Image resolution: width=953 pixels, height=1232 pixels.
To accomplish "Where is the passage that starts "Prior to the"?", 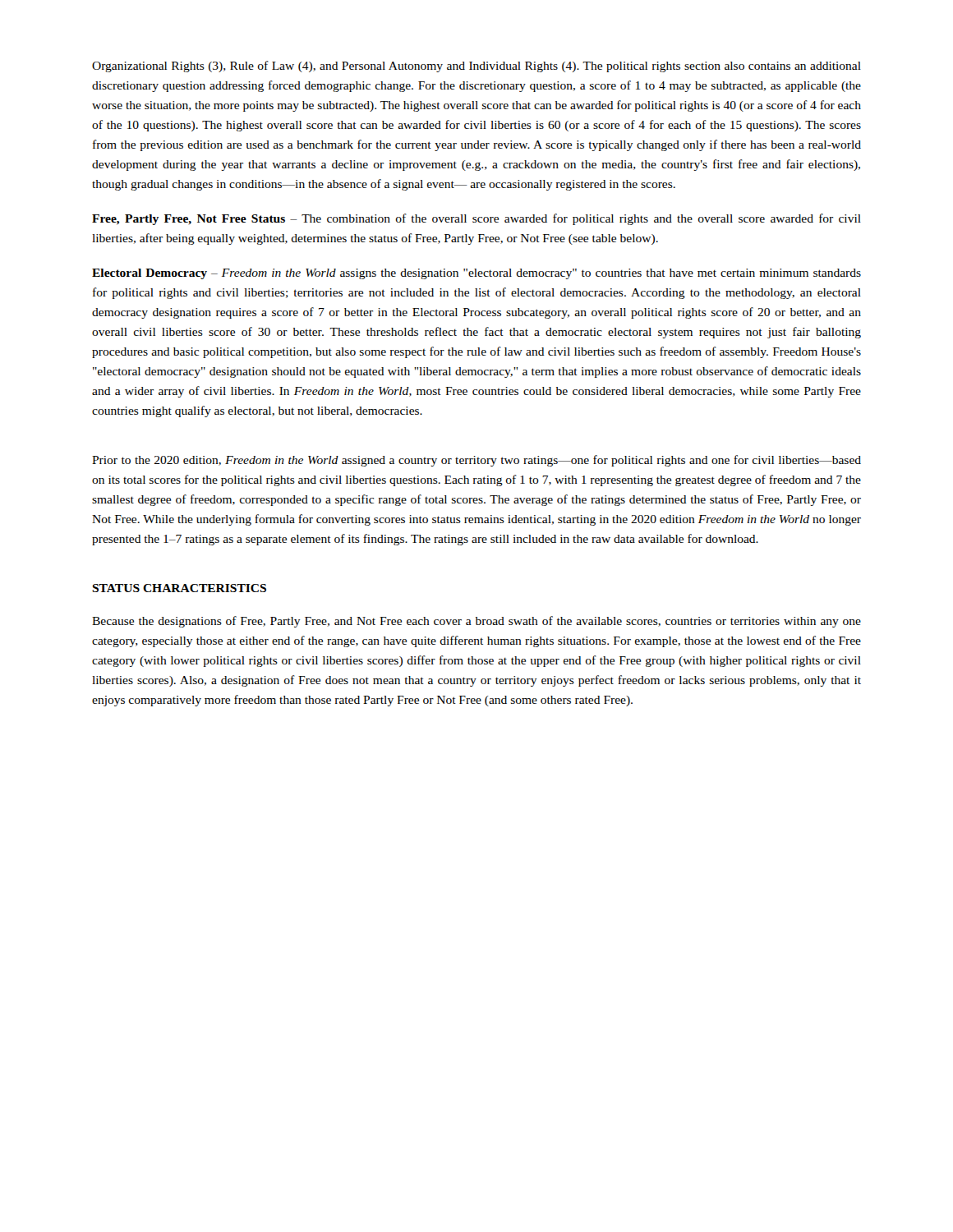I will click(476, 499).
